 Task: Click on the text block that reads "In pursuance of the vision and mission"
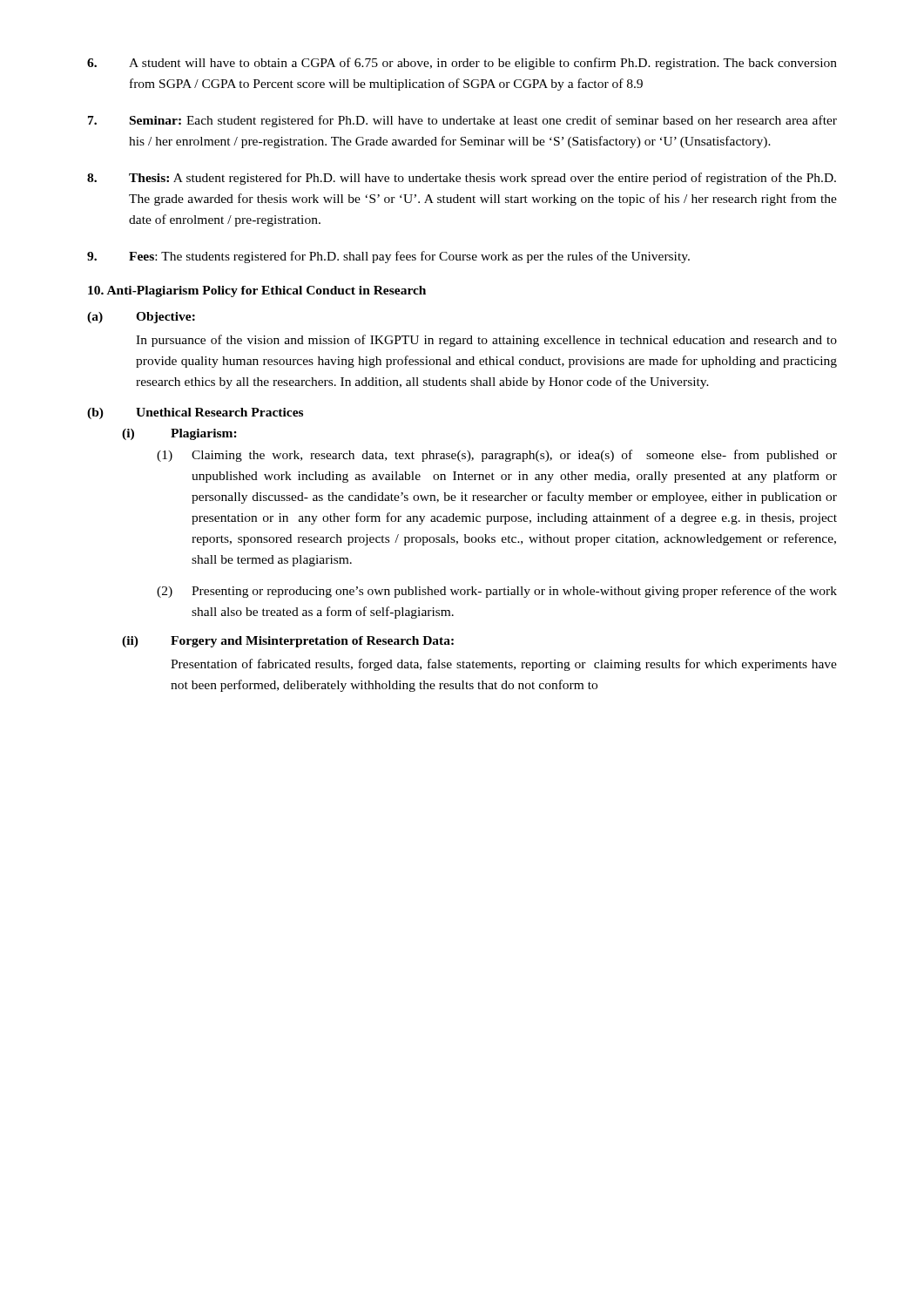coord(486,360)
